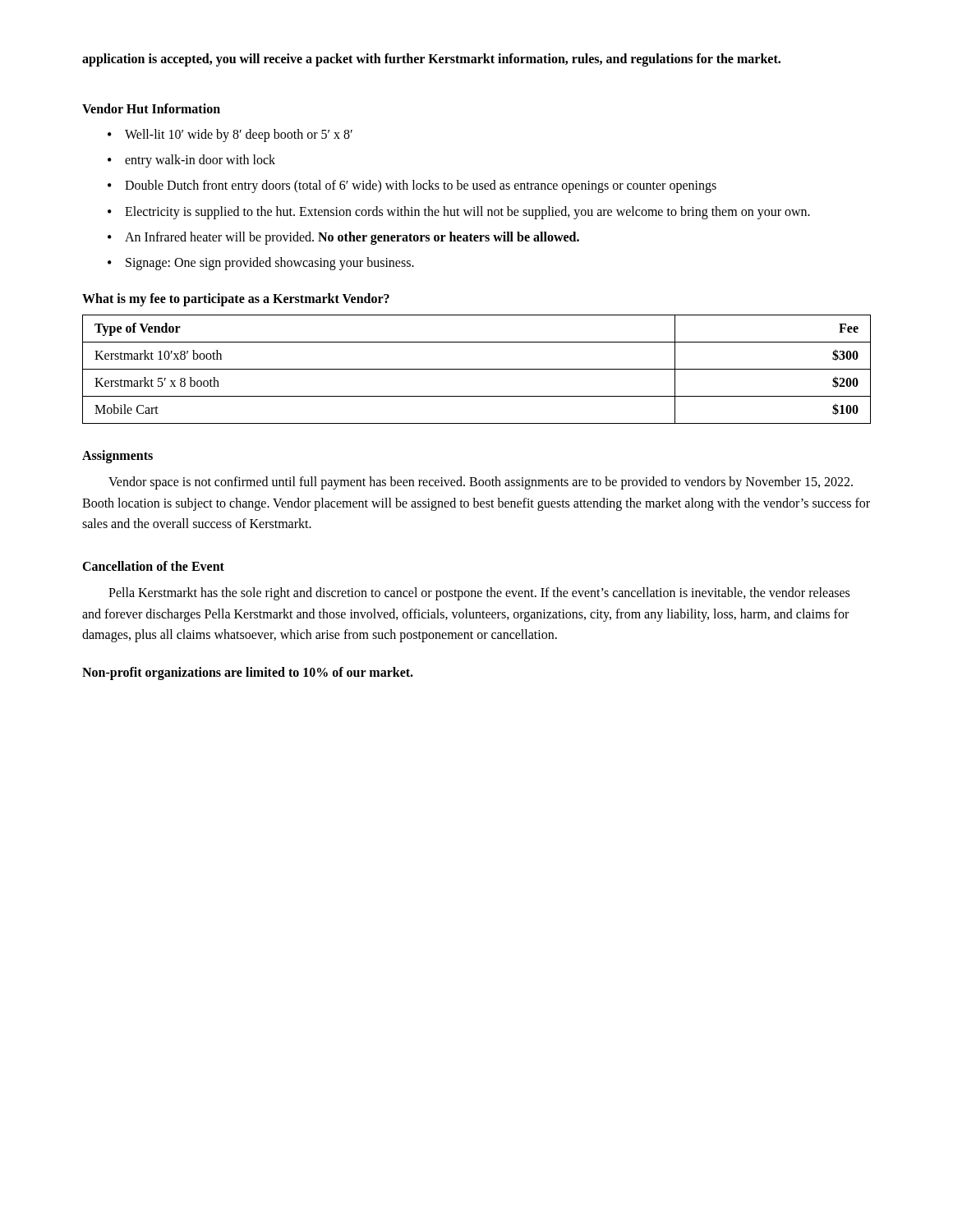Where is the passage that starts "• Electricity is supplied to the hut. Extension"?
This screenshot has width=953, height=1232.
pos(489,212)
